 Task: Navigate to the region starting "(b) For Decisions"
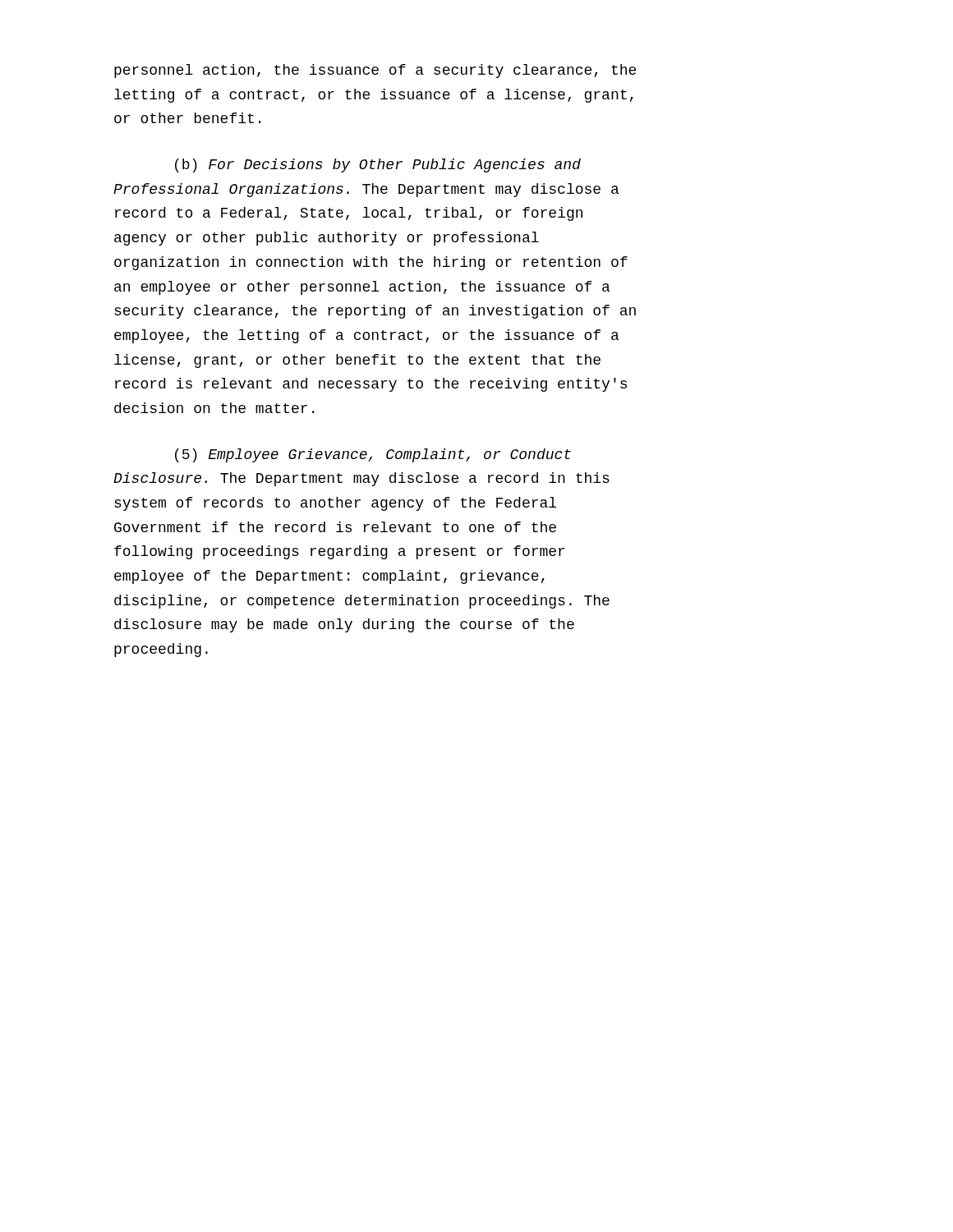click(476, 288)
